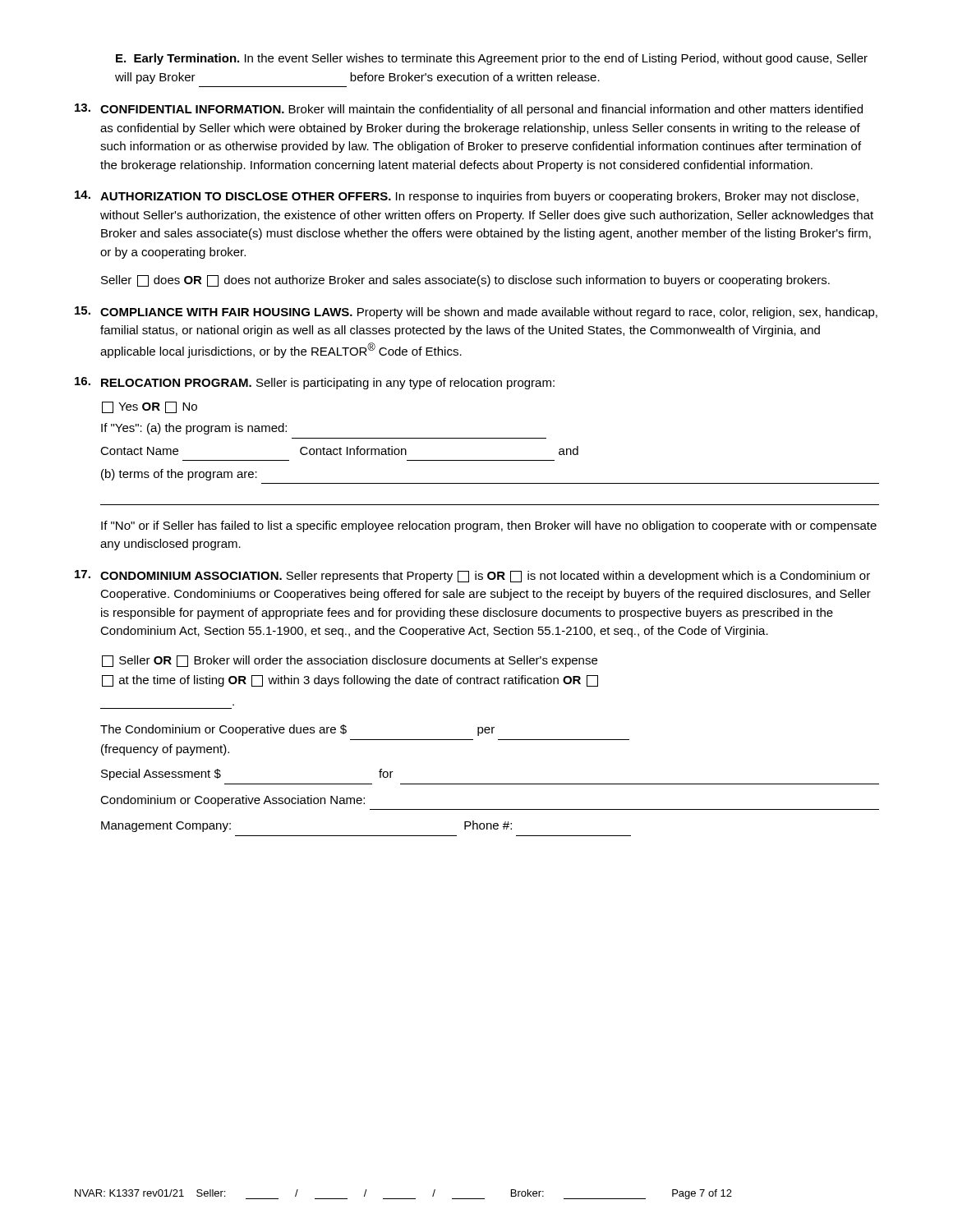The height and width of the screenshot is (1232, 953).
Task: Click on the text that reads "Management Company: Phone #:"
Action: click(x=366, y=826)
